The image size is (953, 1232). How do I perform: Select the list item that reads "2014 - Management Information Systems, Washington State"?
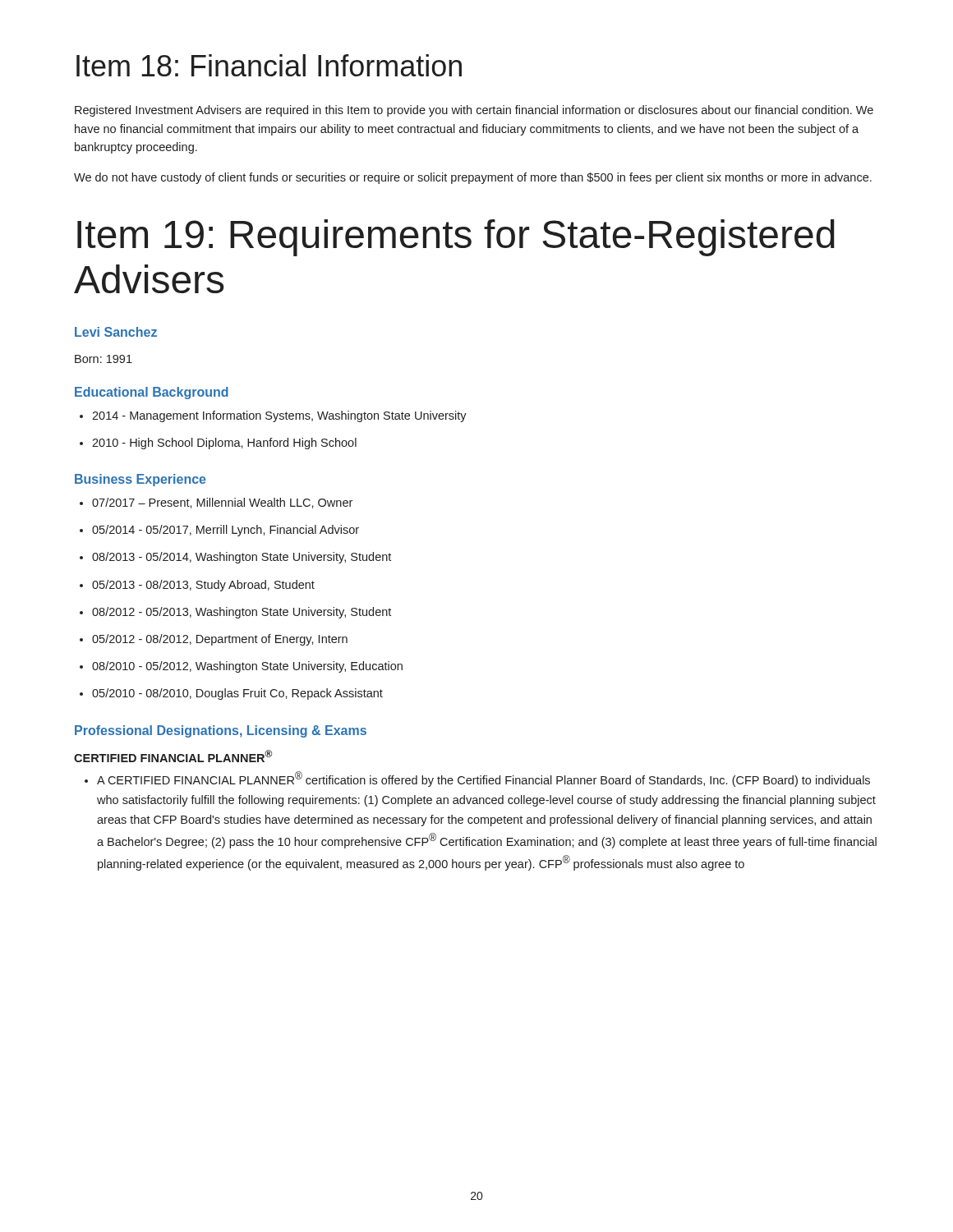(279, 416)
